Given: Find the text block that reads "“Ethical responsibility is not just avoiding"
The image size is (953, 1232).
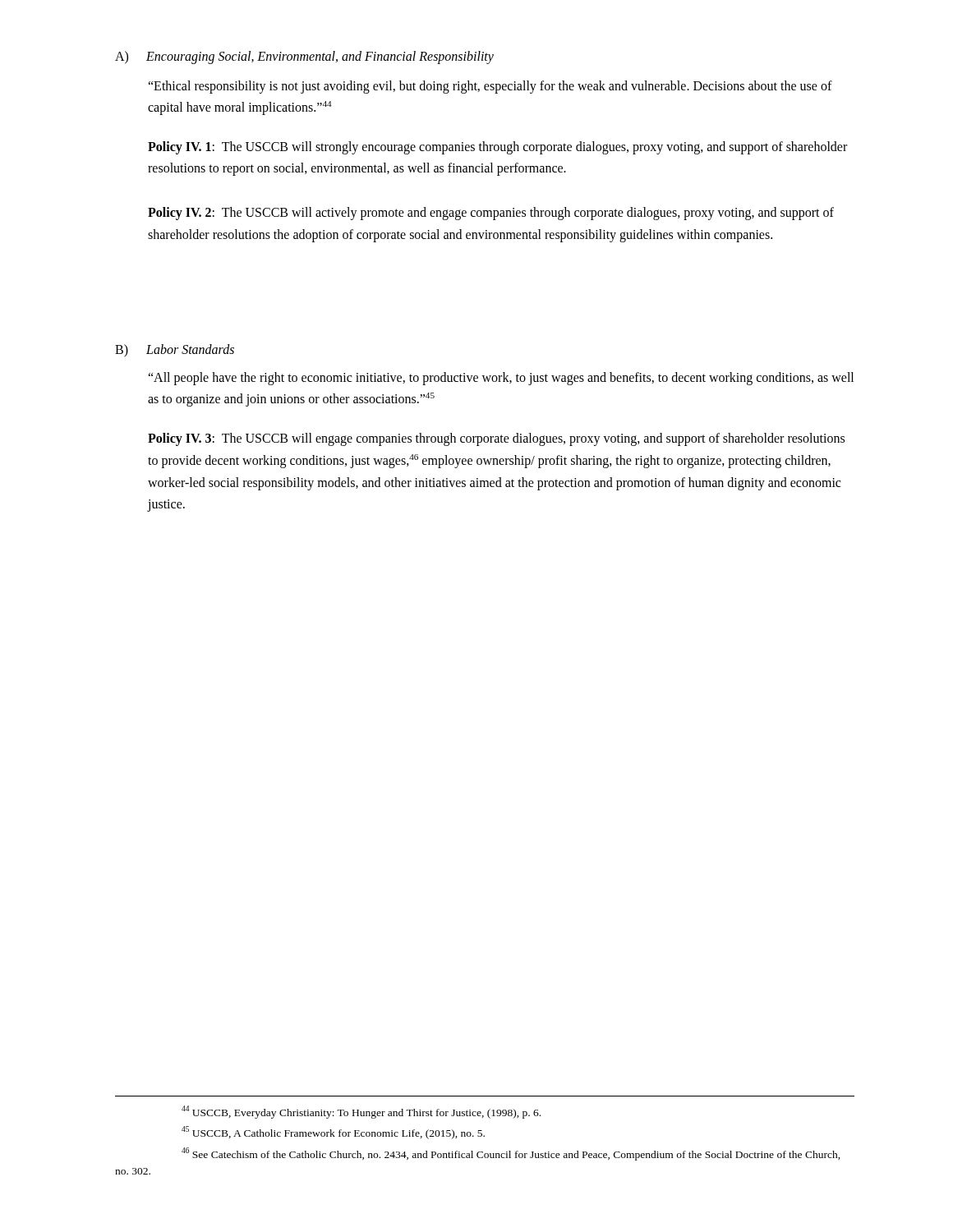Looking at the screenshot, I should (x=490, y=96).
